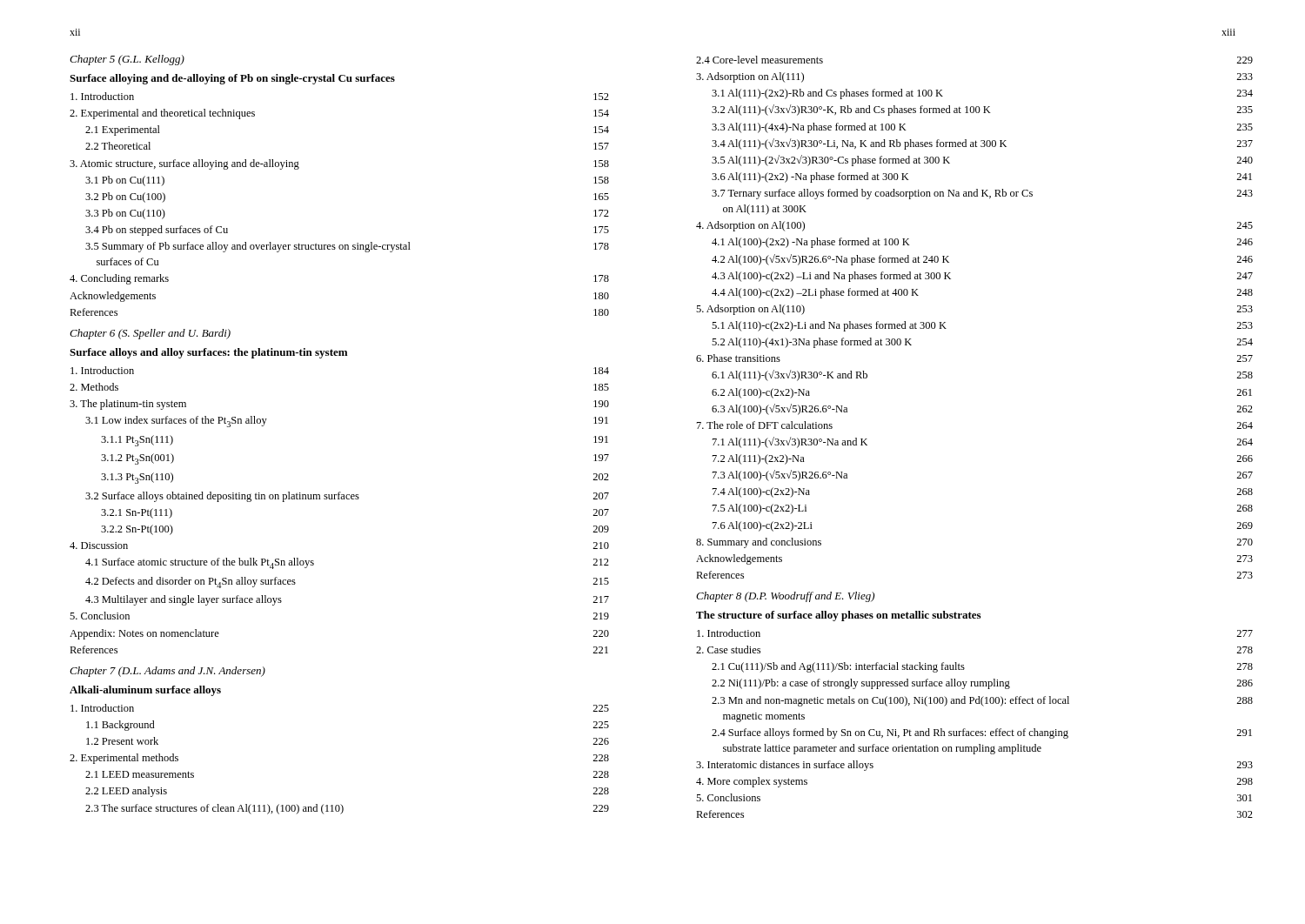Where does it say "7.2 Al(111)-(2x2)-Na266"?
The image size is (1305, 924).
760,459
